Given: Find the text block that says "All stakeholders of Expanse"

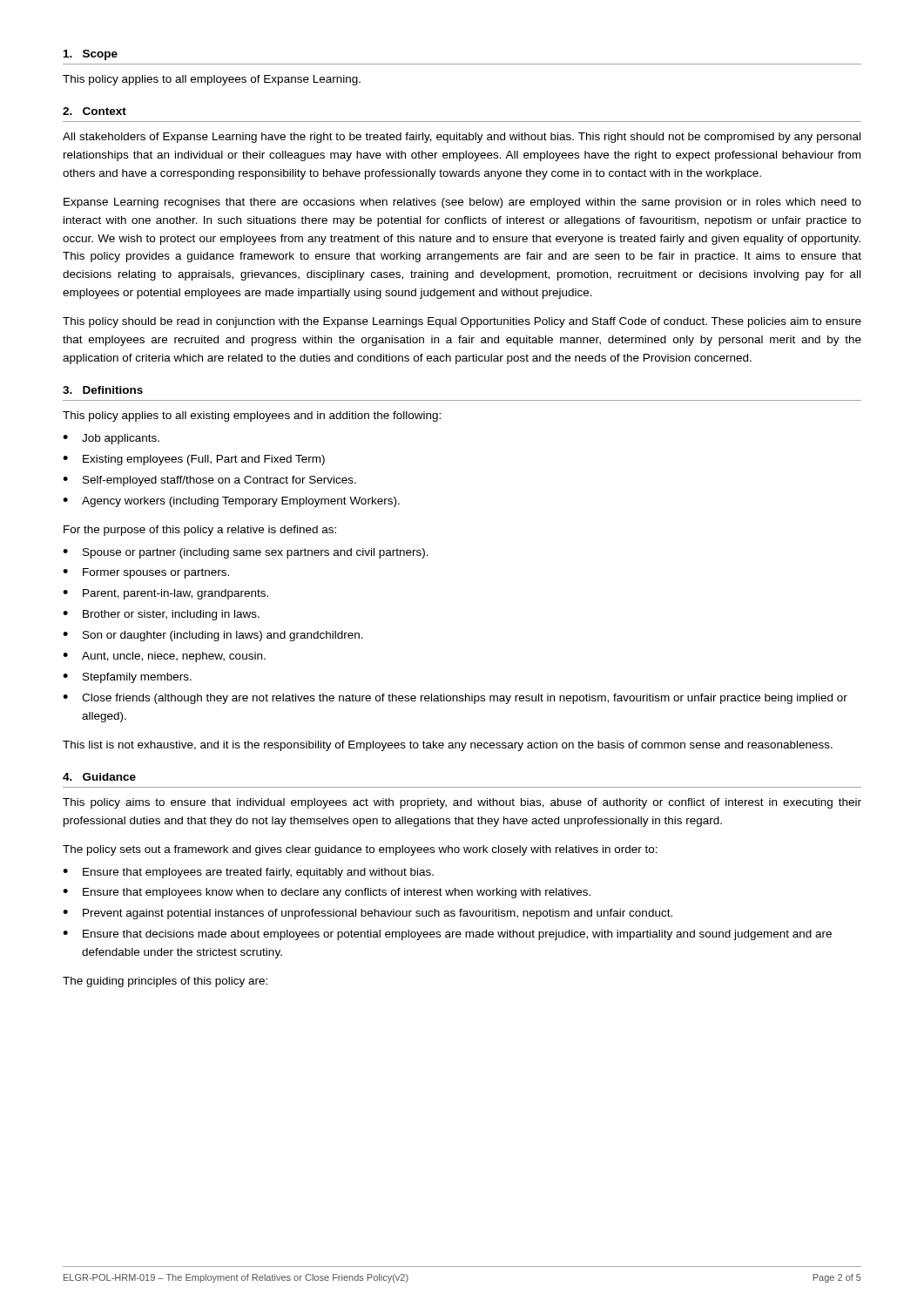Looking at the screenshot, I should pyautogui.click(x=462, y=155).
